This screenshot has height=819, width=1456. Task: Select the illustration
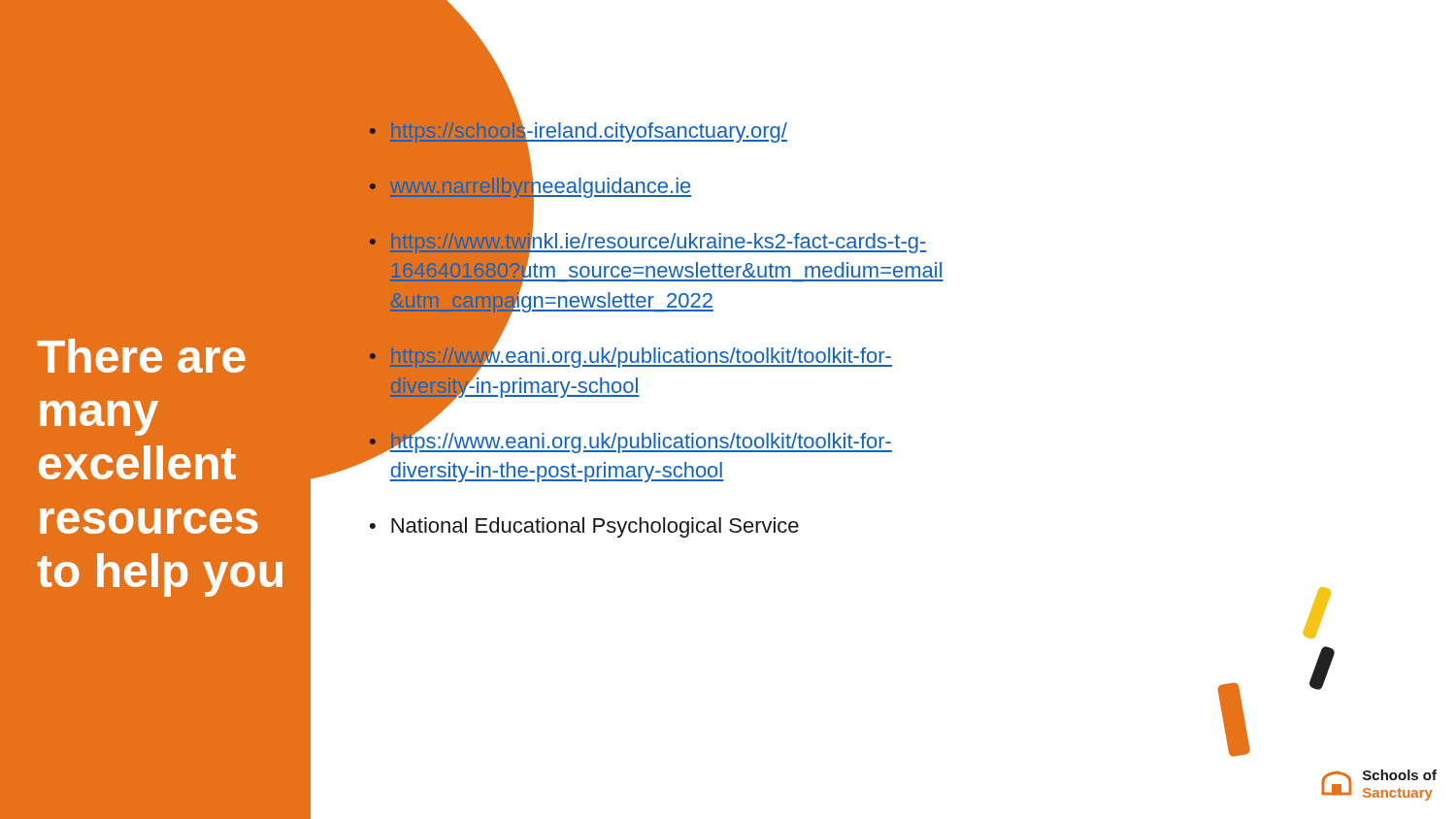pyautogui.click(x=1291, y=669)
